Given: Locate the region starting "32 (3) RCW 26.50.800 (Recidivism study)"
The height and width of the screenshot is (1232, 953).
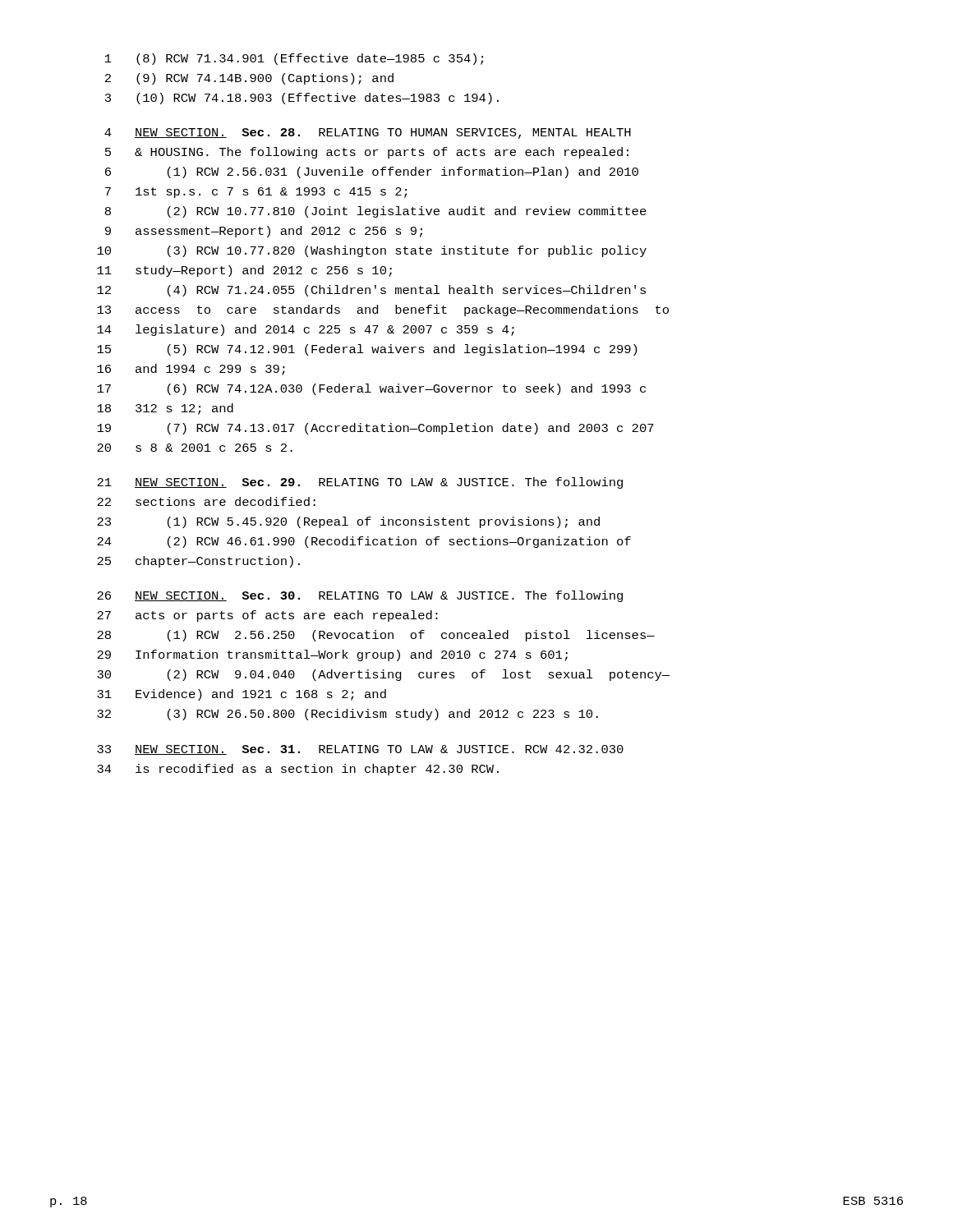Looking at the screenshot, I should [485, 715].
